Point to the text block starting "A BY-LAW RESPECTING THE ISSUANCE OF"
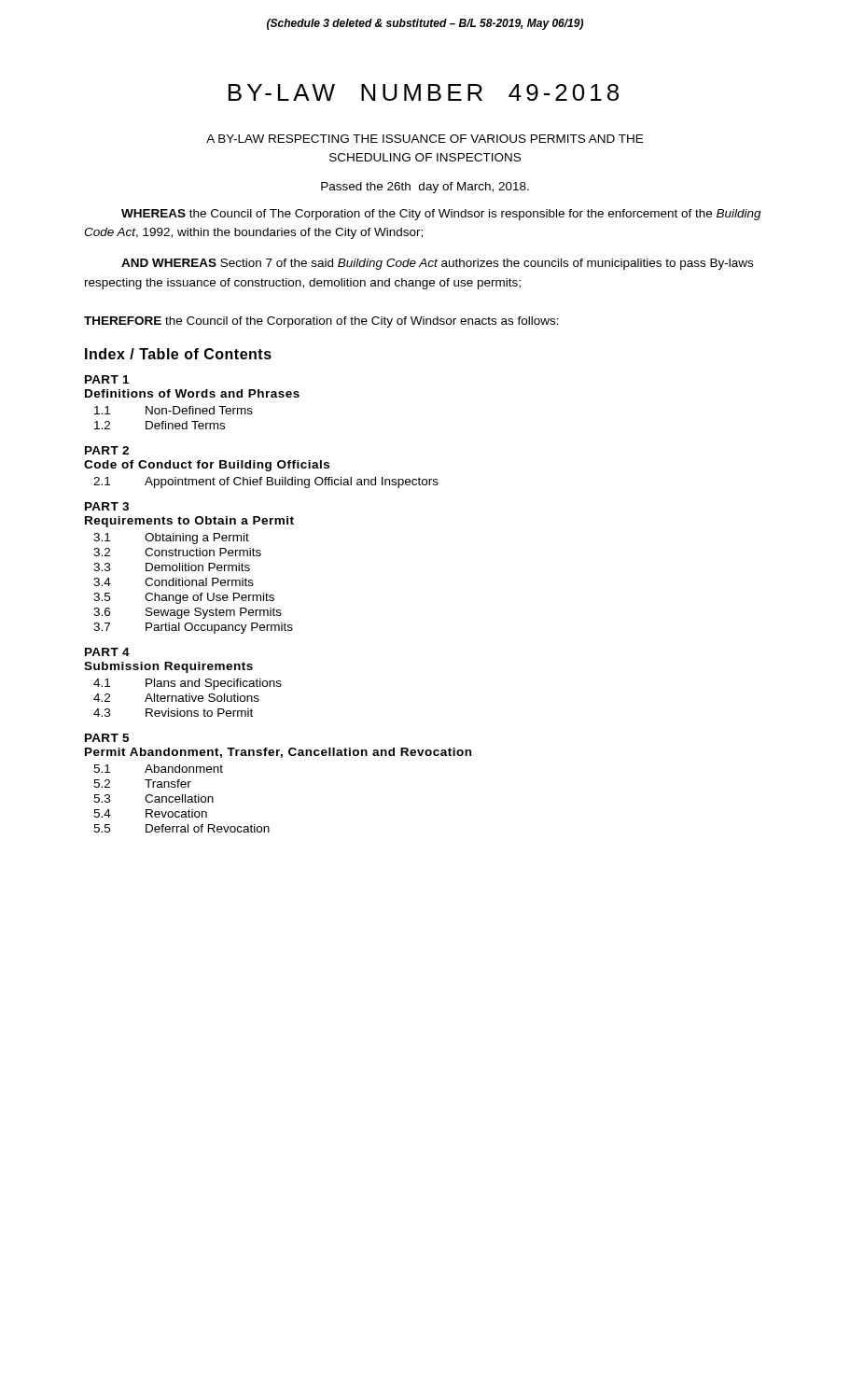 pos(425,148)
